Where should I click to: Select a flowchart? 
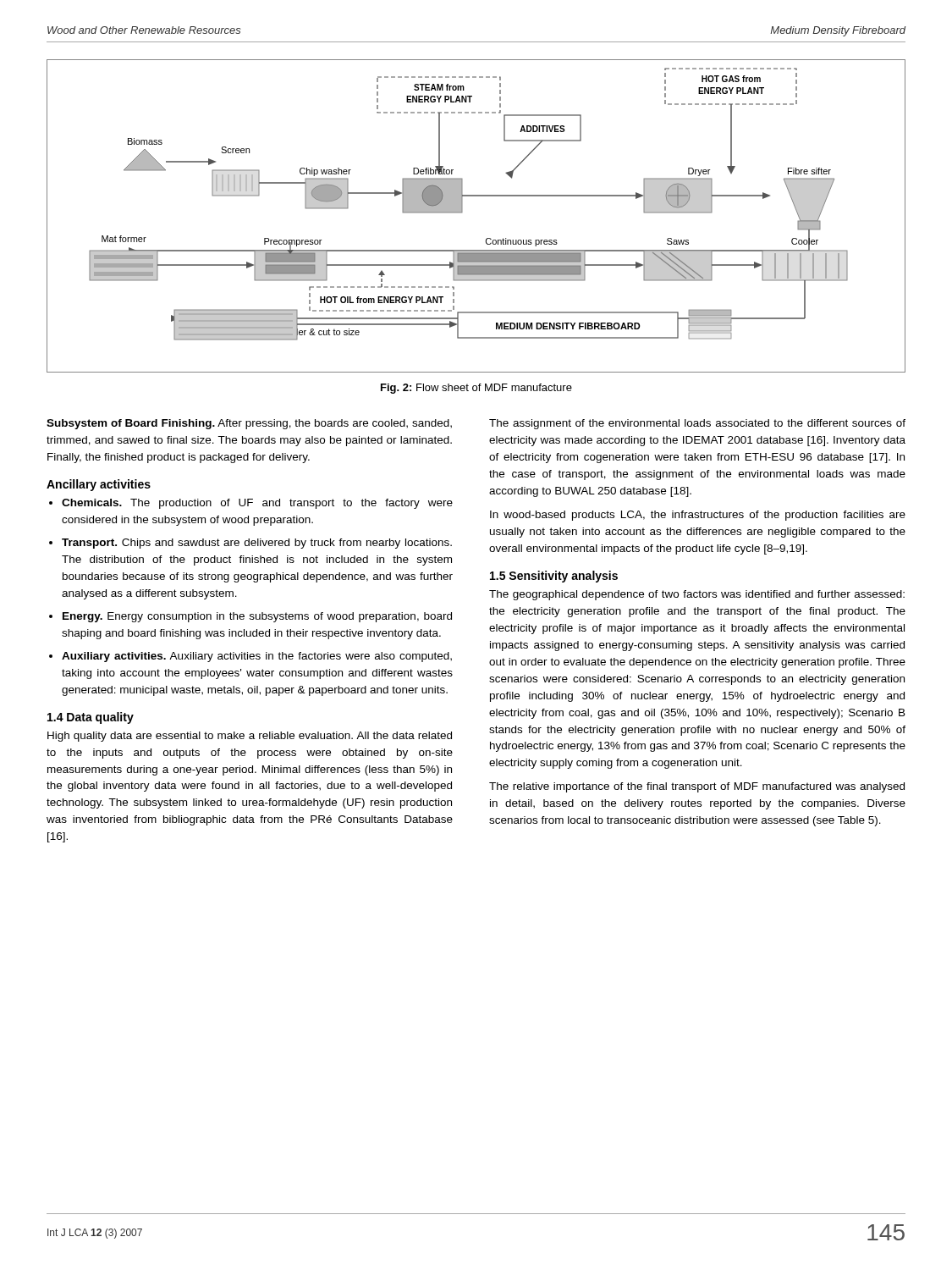(x=476, y=216)
